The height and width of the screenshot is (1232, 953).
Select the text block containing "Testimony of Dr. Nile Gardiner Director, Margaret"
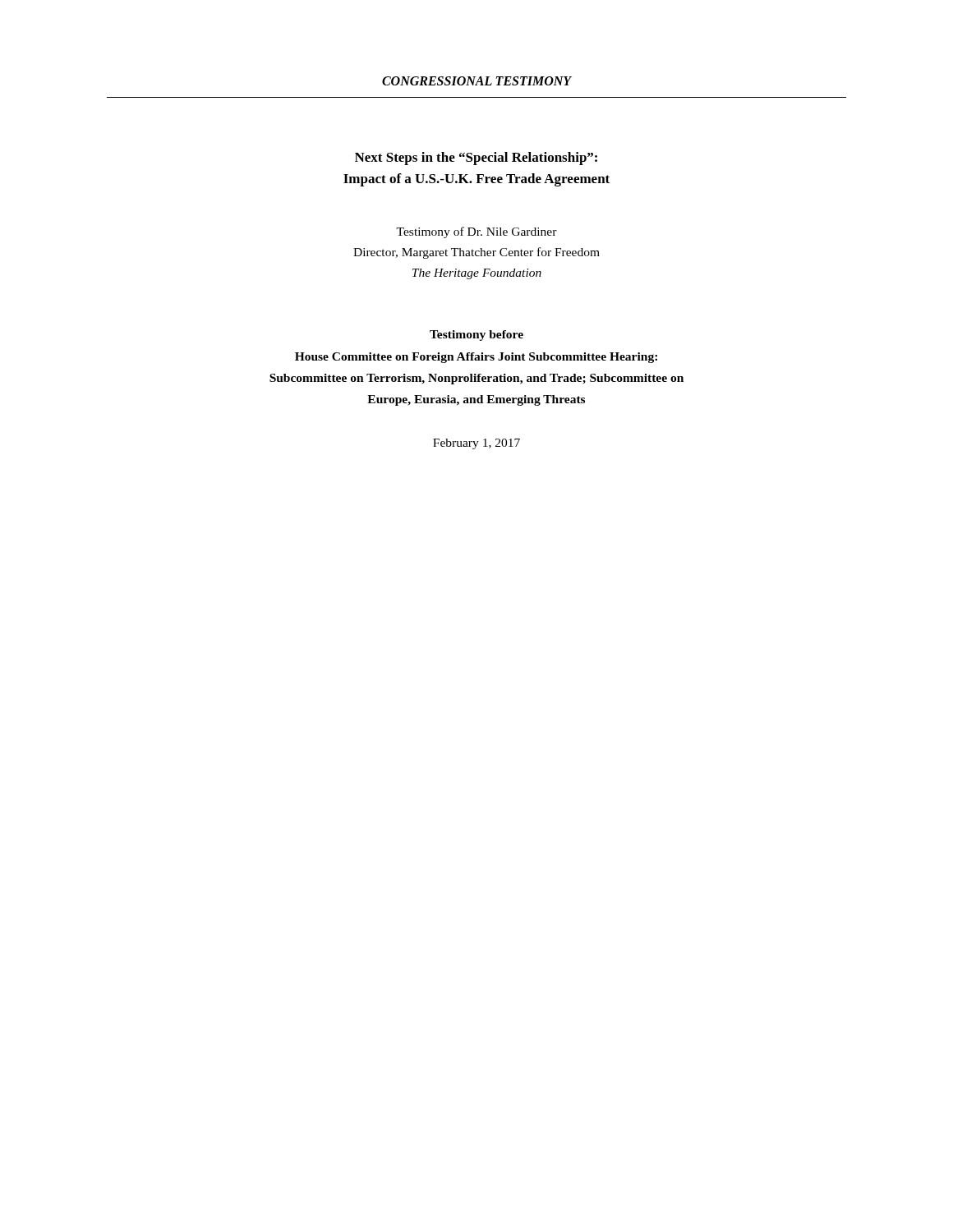476,252
